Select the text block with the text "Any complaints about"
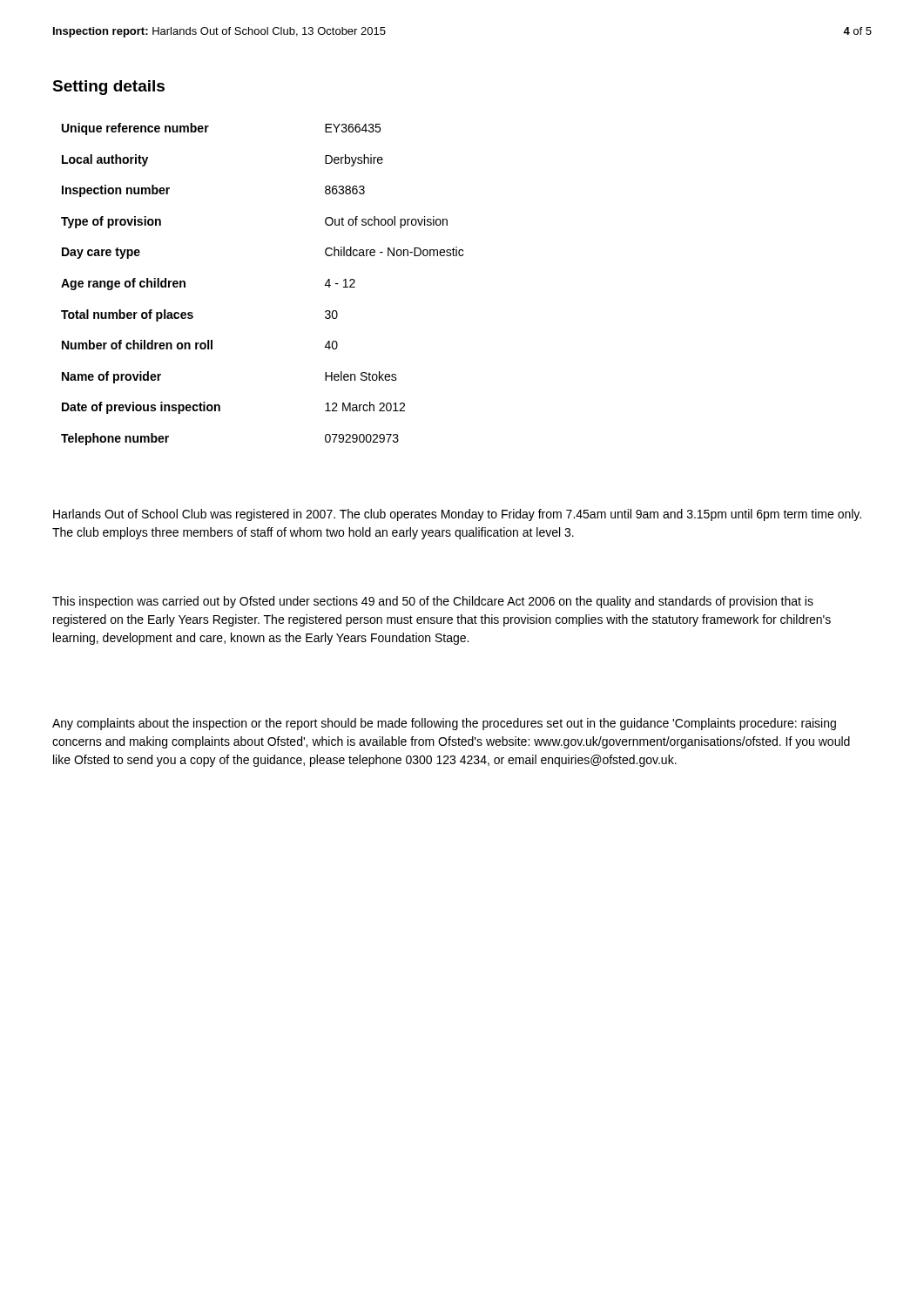The width and height of the screenshot is (924, 1307). pyautogui.click(x=451, y=742)
